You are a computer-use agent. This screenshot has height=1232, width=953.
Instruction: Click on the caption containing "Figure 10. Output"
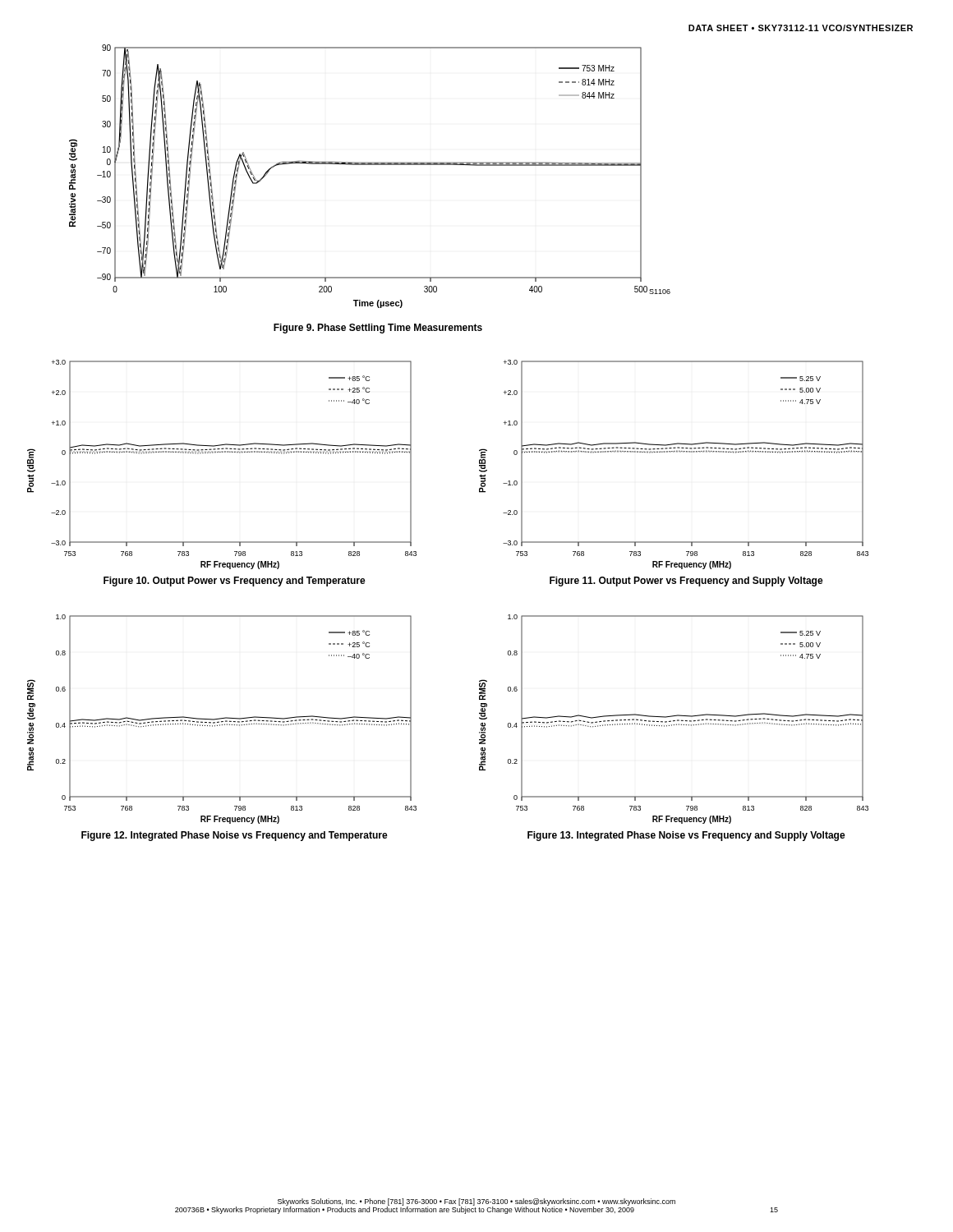coord(234,581)
